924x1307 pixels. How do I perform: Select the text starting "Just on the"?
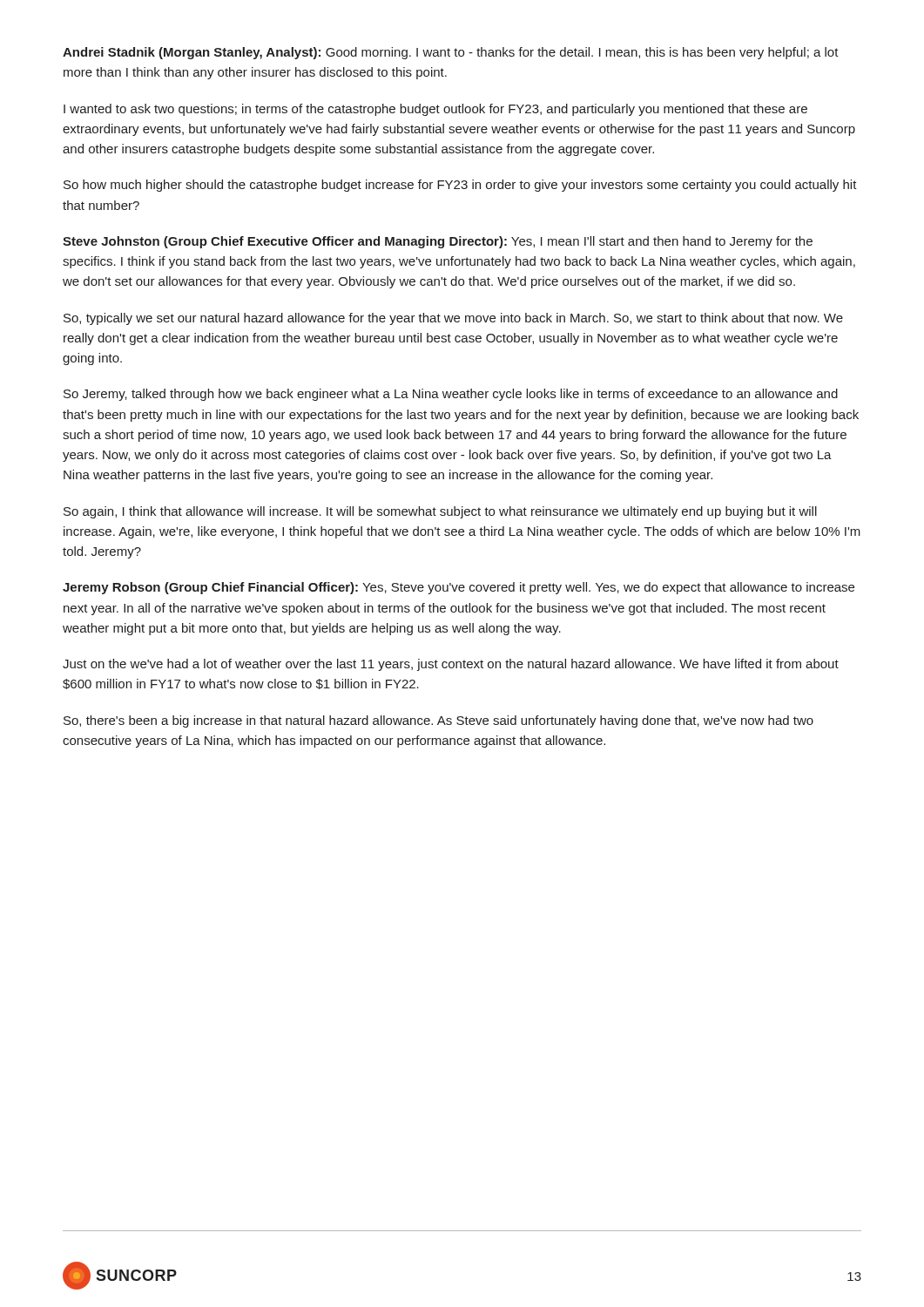tap(451, 674)
